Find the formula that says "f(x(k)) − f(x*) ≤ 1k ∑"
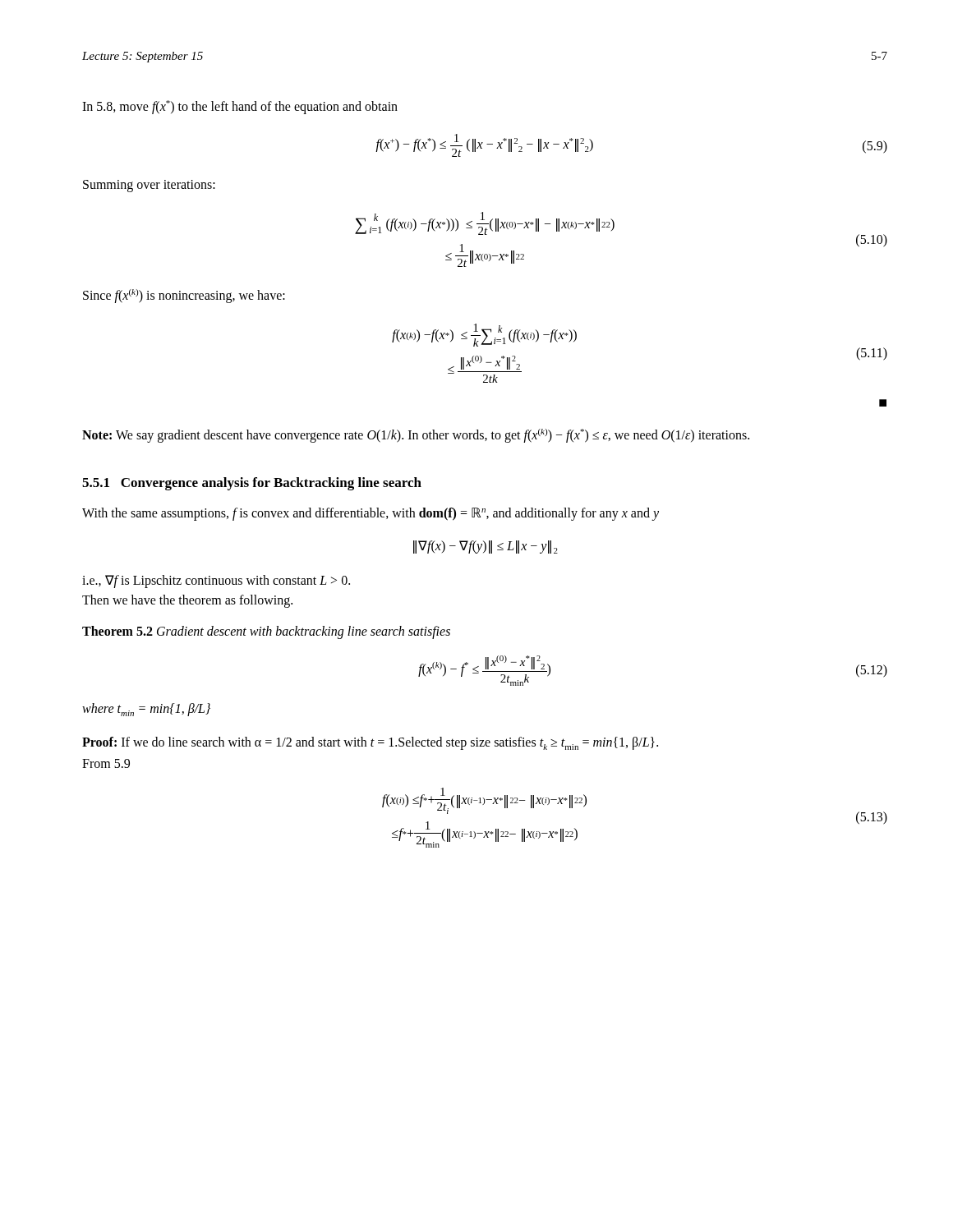The height and width of the screenshot is (1232, 953). 485,353
